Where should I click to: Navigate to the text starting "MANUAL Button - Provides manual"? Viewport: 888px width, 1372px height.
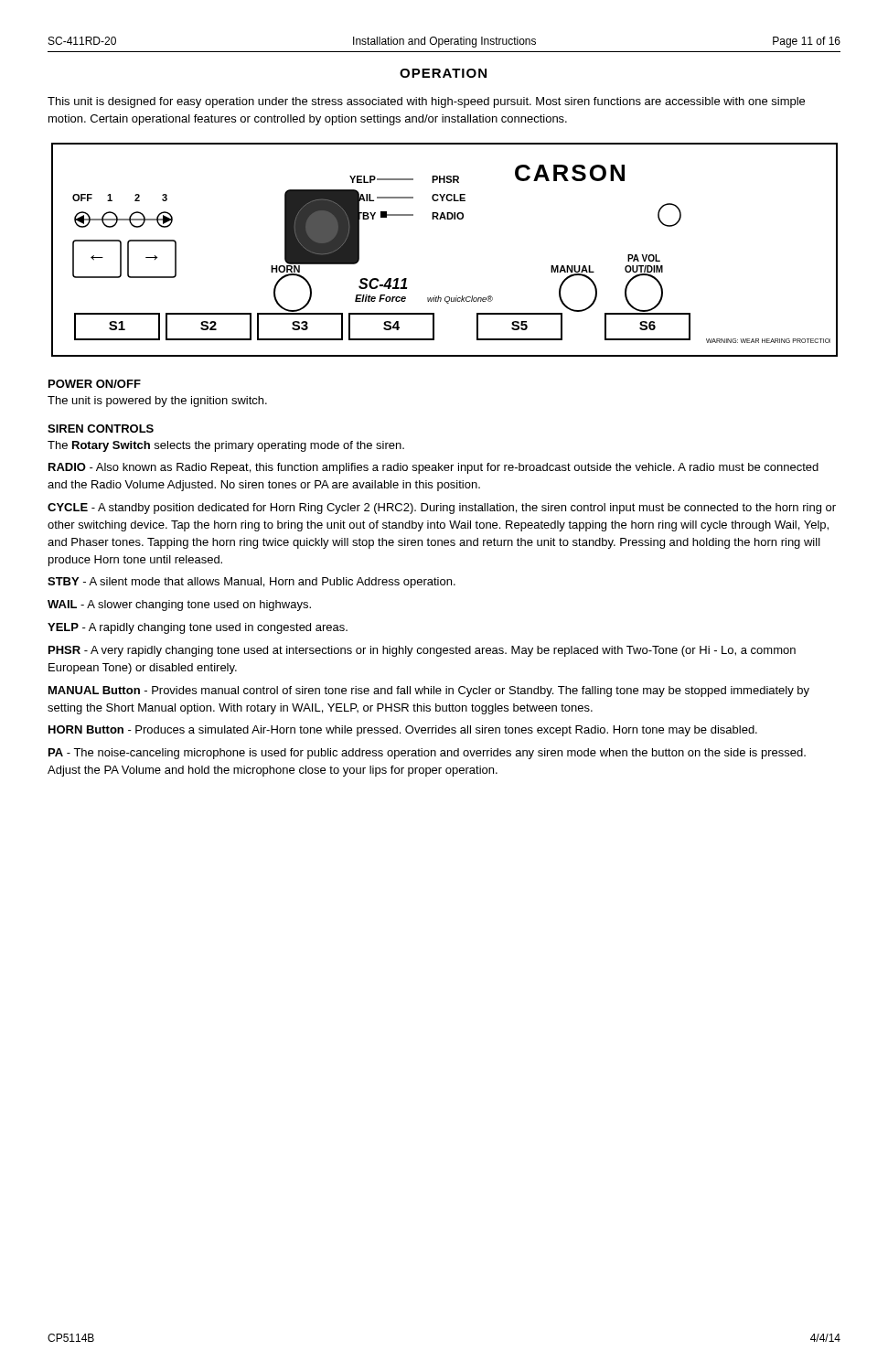pyautogui.click(x=429, y=698)
